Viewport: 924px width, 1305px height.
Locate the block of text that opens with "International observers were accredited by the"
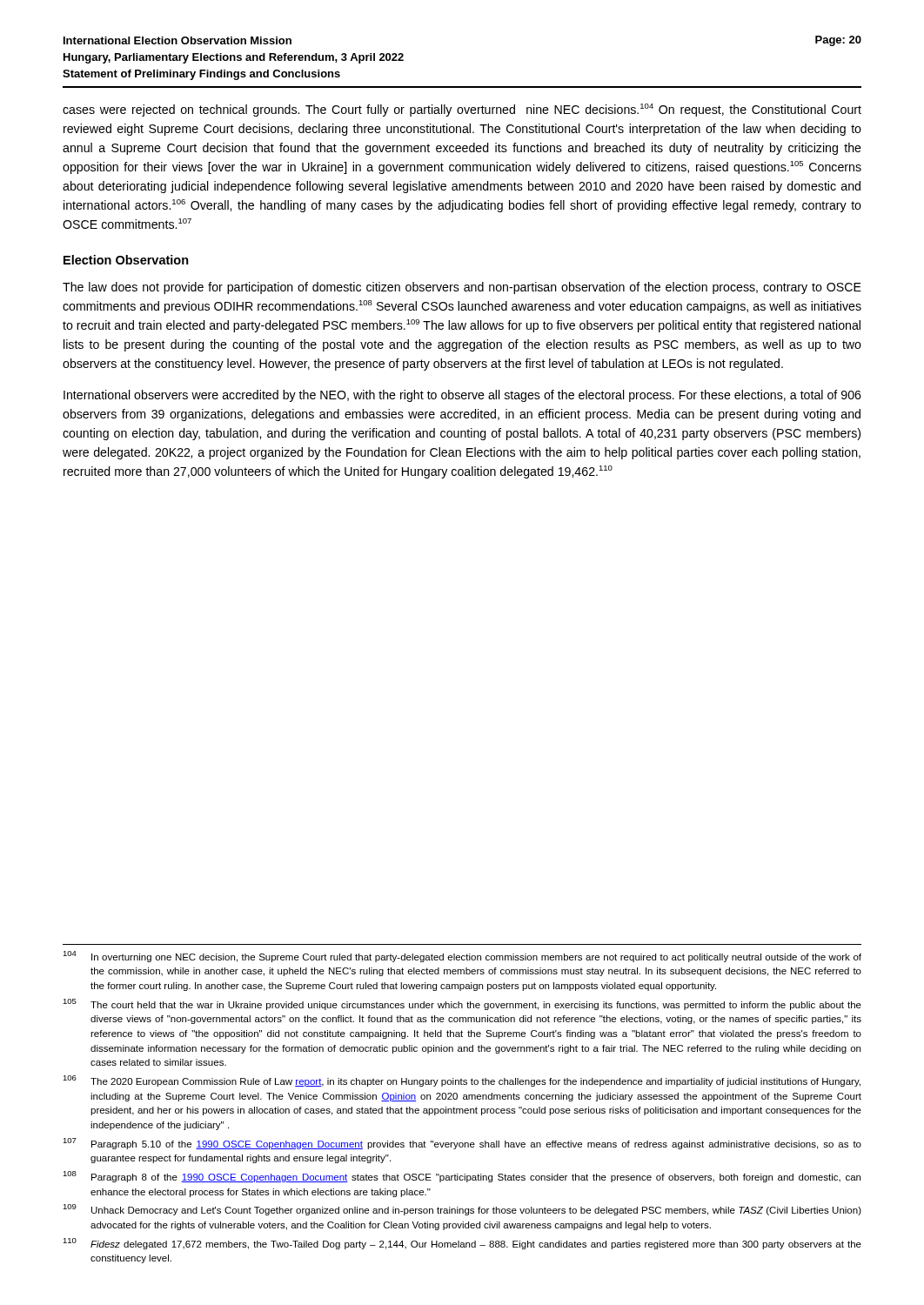462,433
